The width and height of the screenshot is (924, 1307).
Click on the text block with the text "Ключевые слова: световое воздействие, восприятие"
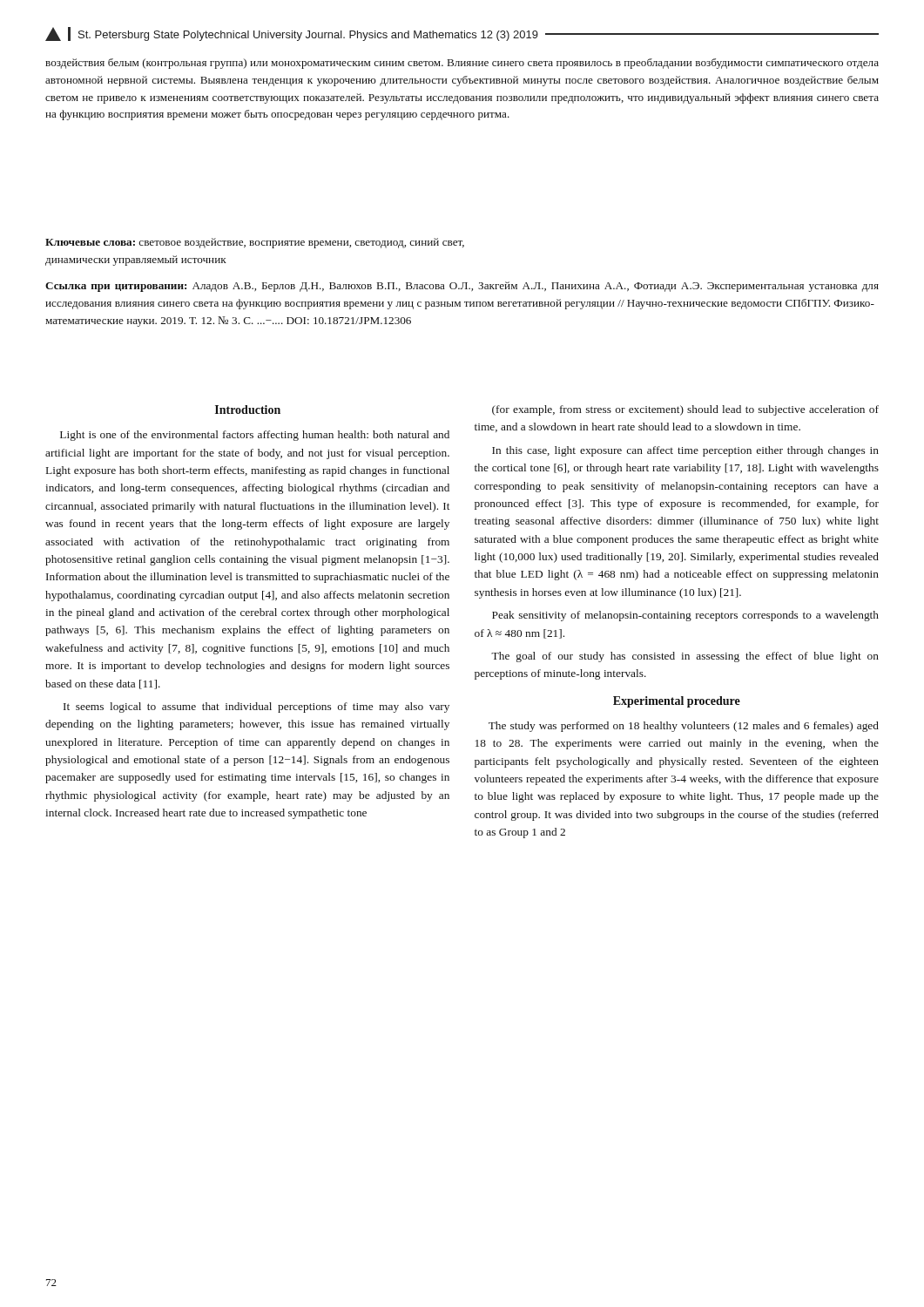[255, 250]
